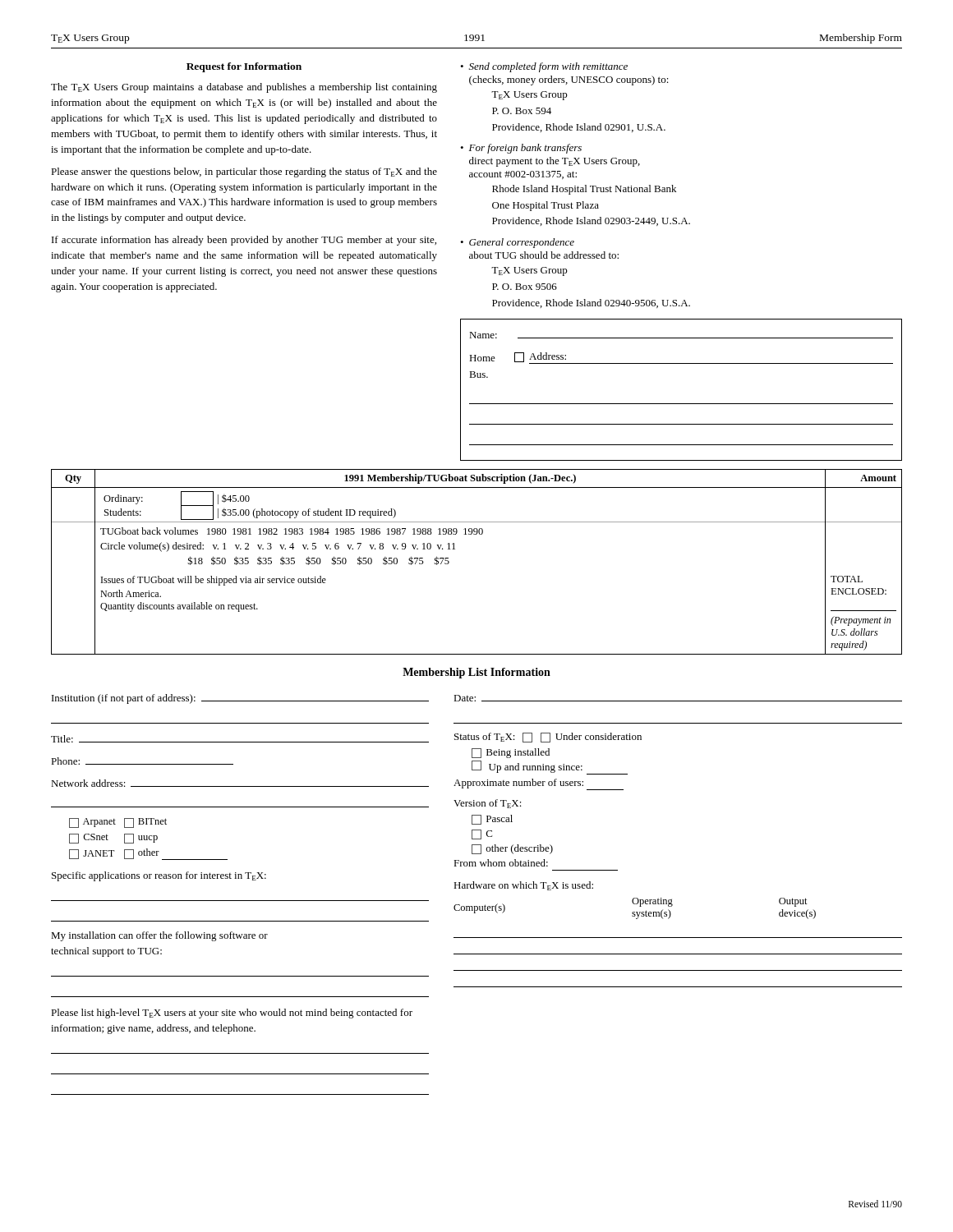Find the text block starting "• For foreign bank transfers direct payment"
This screenshot has height=1232, width=953.
pos(575,185)
